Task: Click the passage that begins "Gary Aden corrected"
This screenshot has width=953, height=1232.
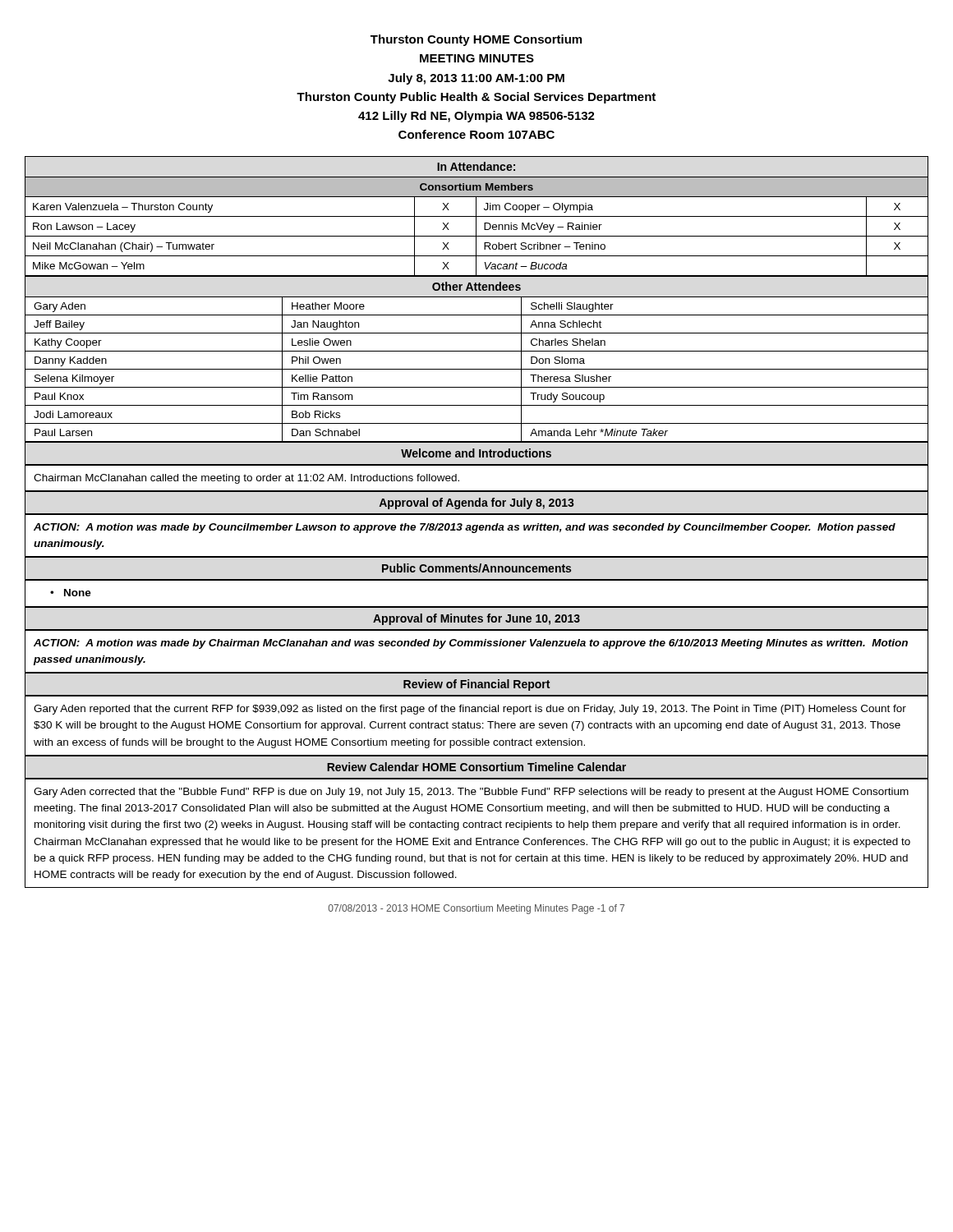Action: point(476,833)
